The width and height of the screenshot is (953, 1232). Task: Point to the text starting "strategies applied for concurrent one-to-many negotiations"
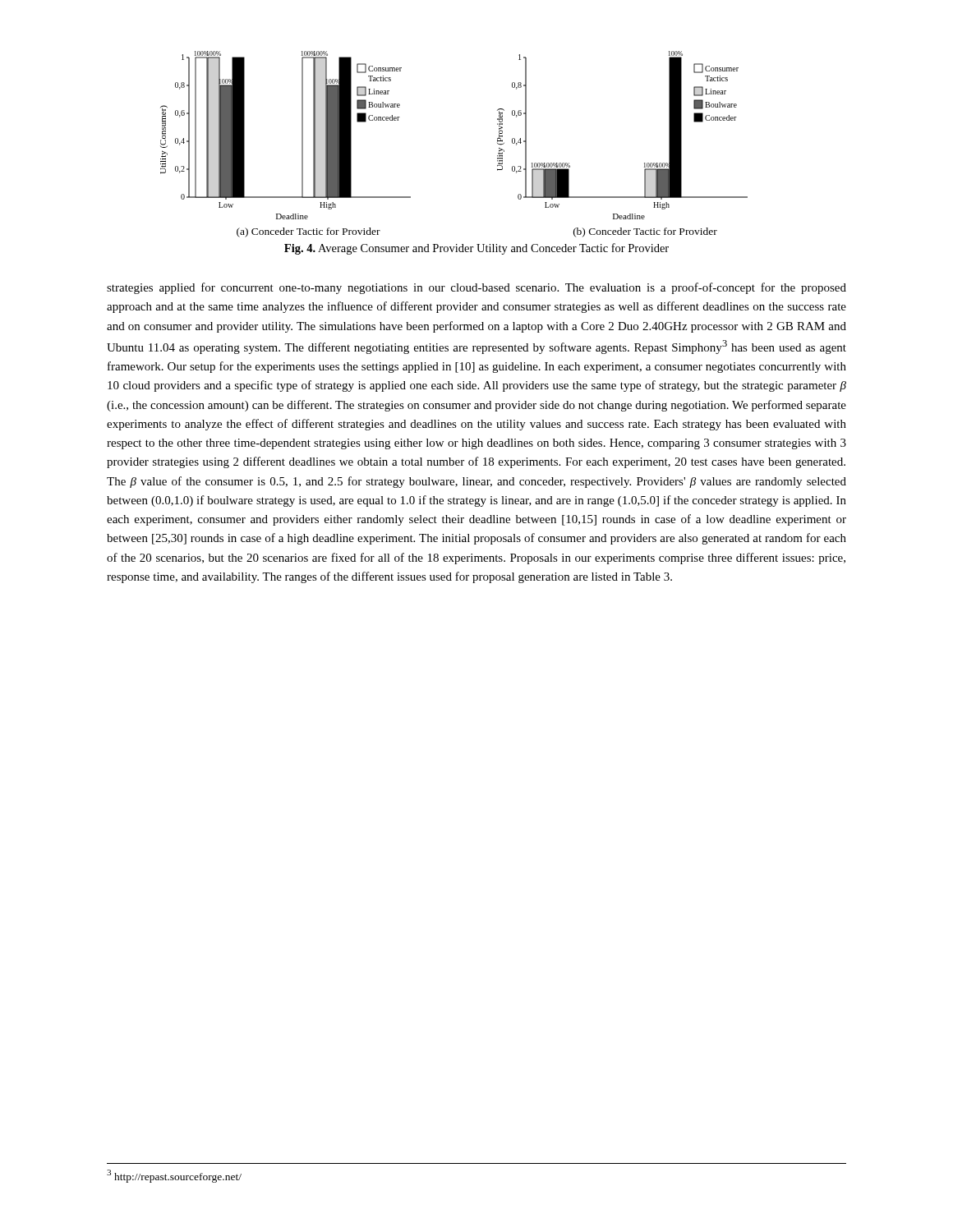pos(476,432)
